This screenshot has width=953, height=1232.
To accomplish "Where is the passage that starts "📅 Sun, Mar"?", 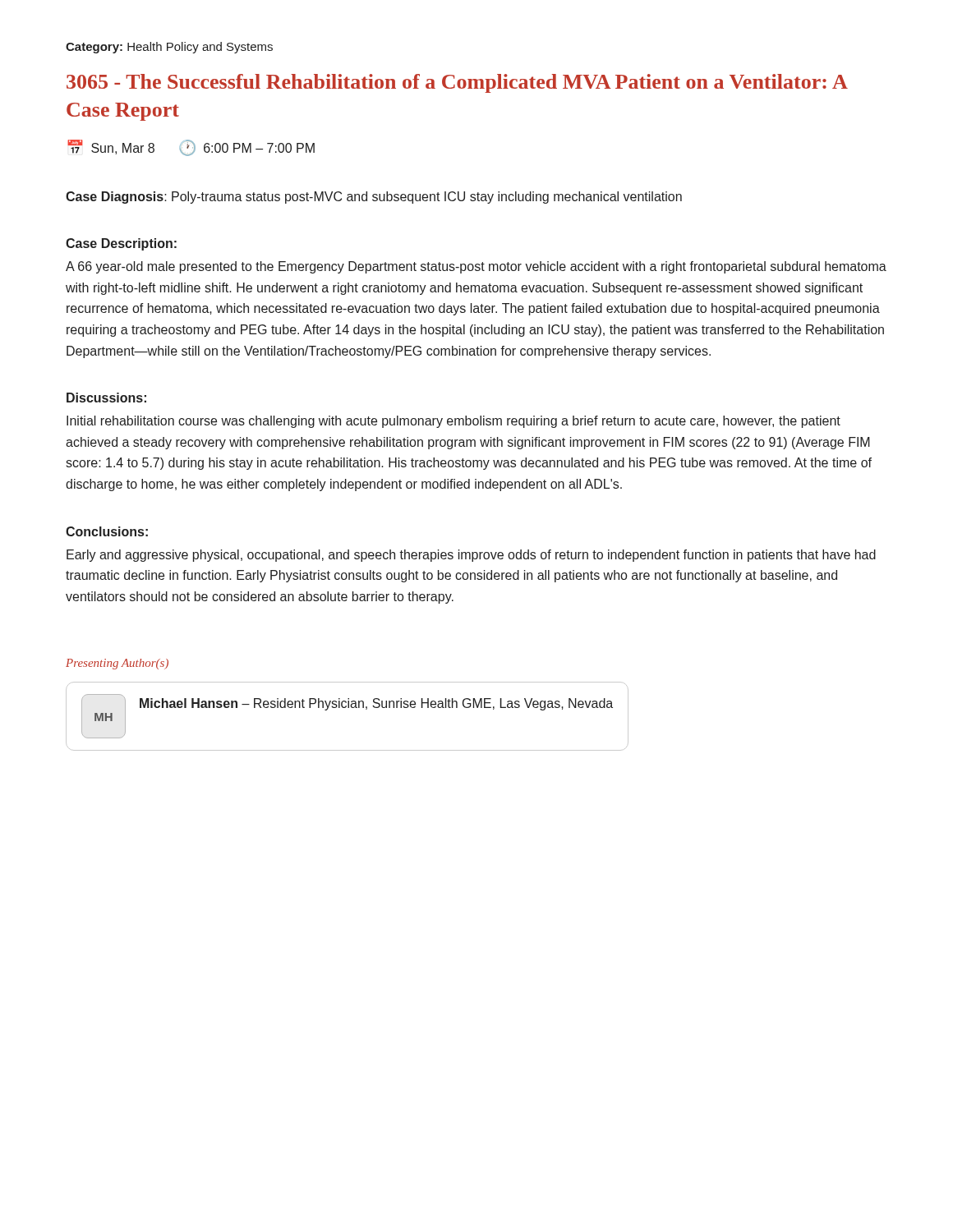I will coord(191,148).
